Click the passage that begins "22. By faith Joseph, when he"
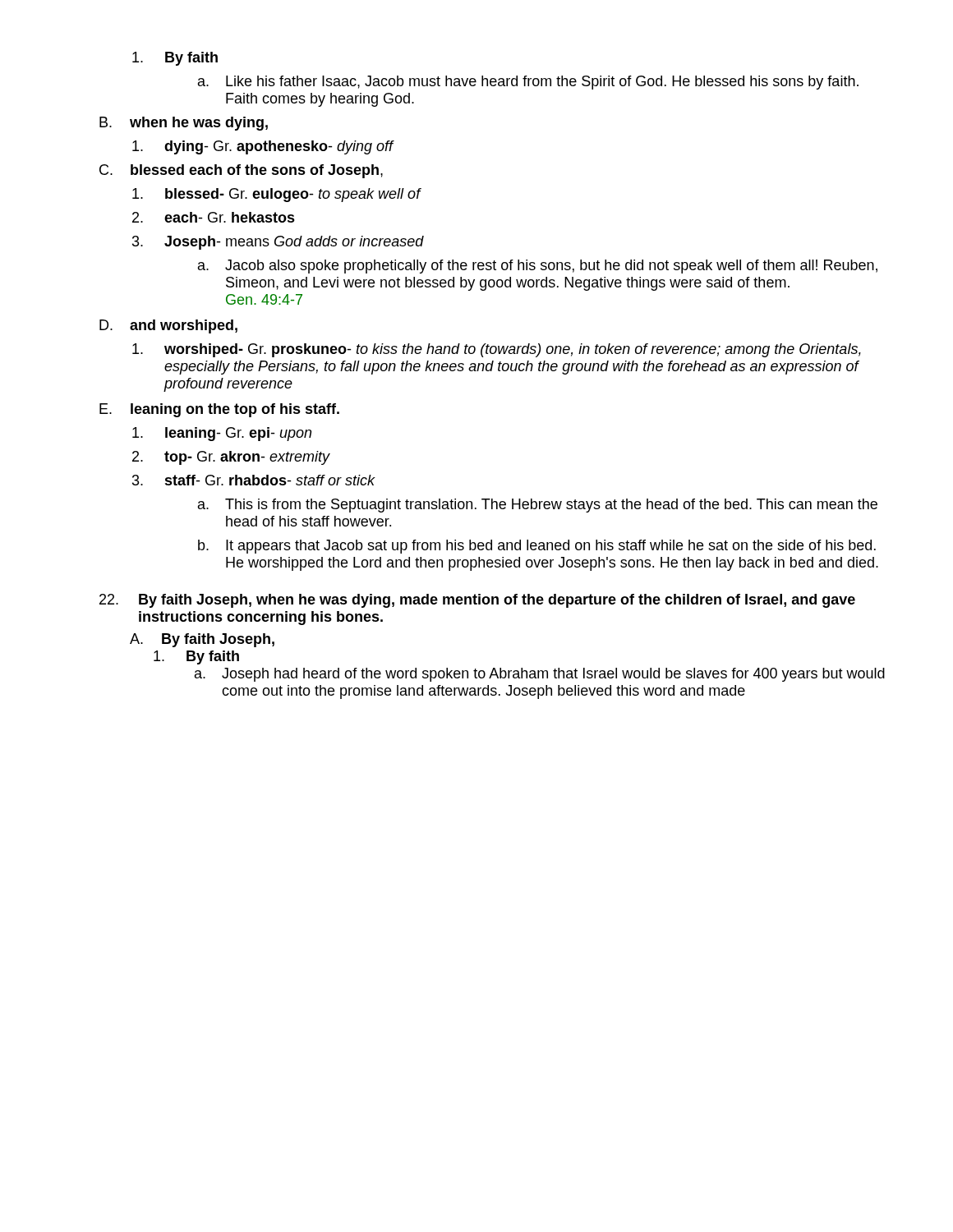The image size is (953, 1232). pyautogui.click(x=493, y=609)
